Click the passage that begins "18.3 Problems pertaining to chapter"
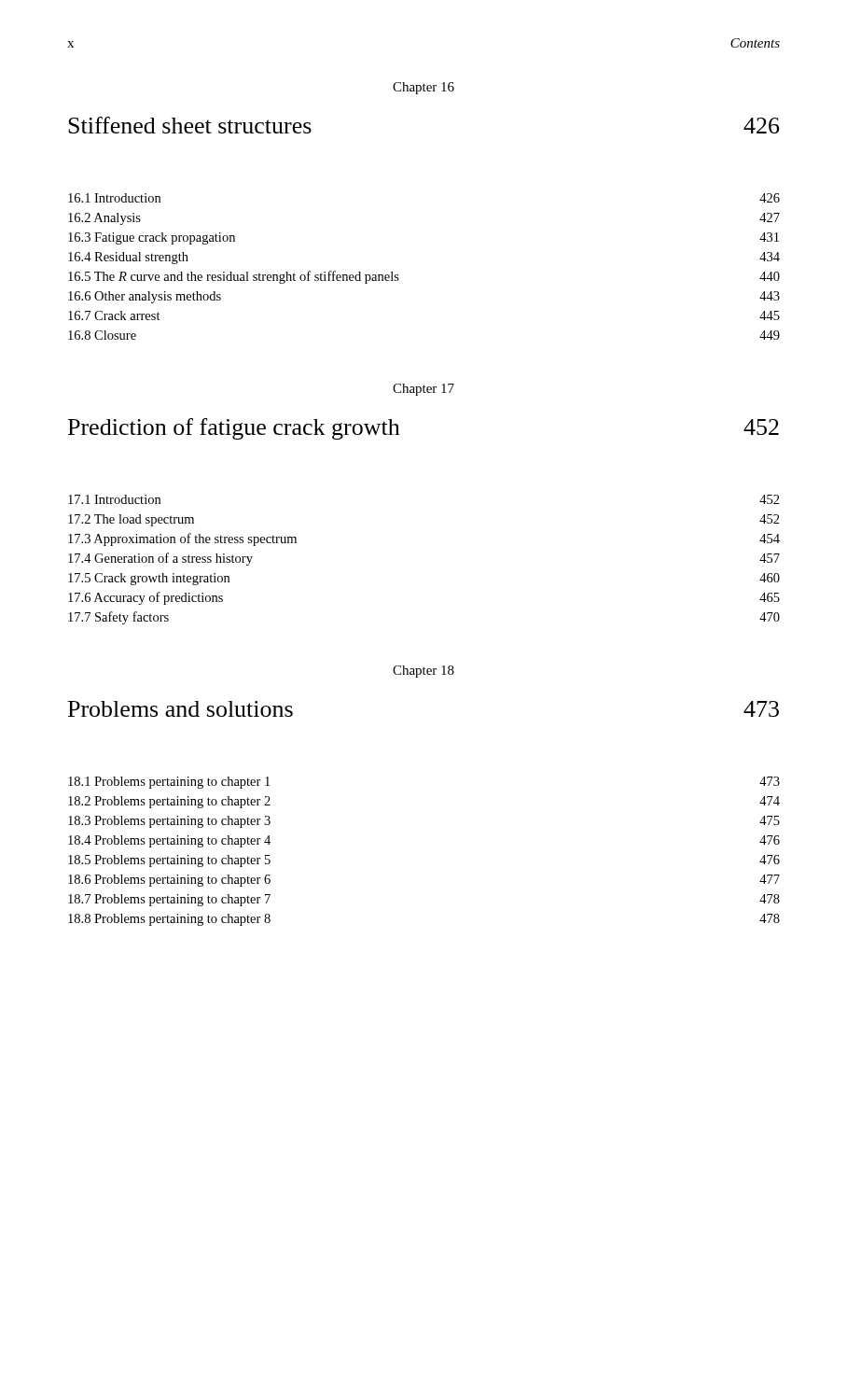The width and height of the screenshot is (847, 1400). (x=166, y=820)
